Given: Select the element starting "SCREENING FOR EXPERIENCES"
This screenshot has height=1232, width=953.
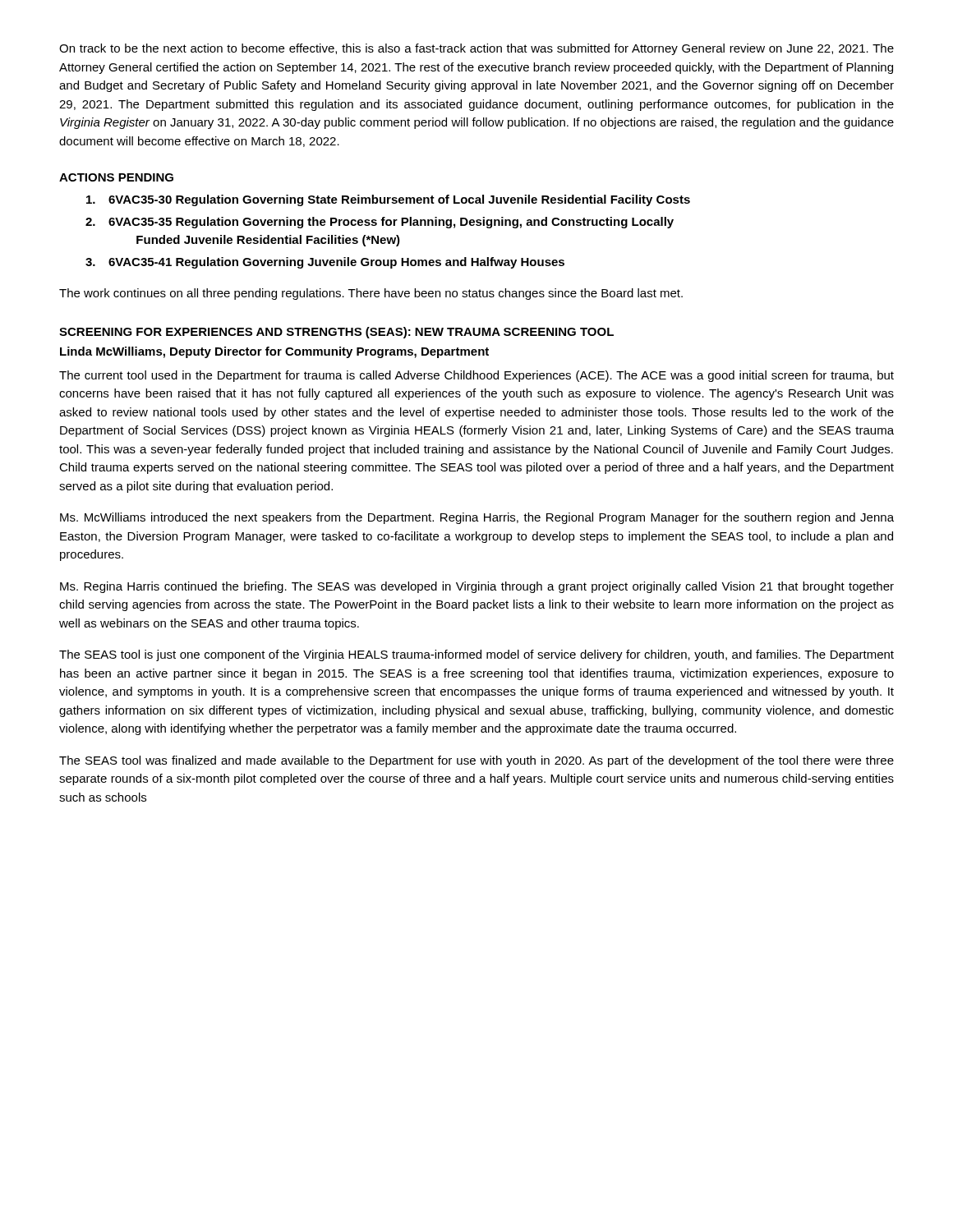Looking at the screenshot, I should click(x=337, y=331).
